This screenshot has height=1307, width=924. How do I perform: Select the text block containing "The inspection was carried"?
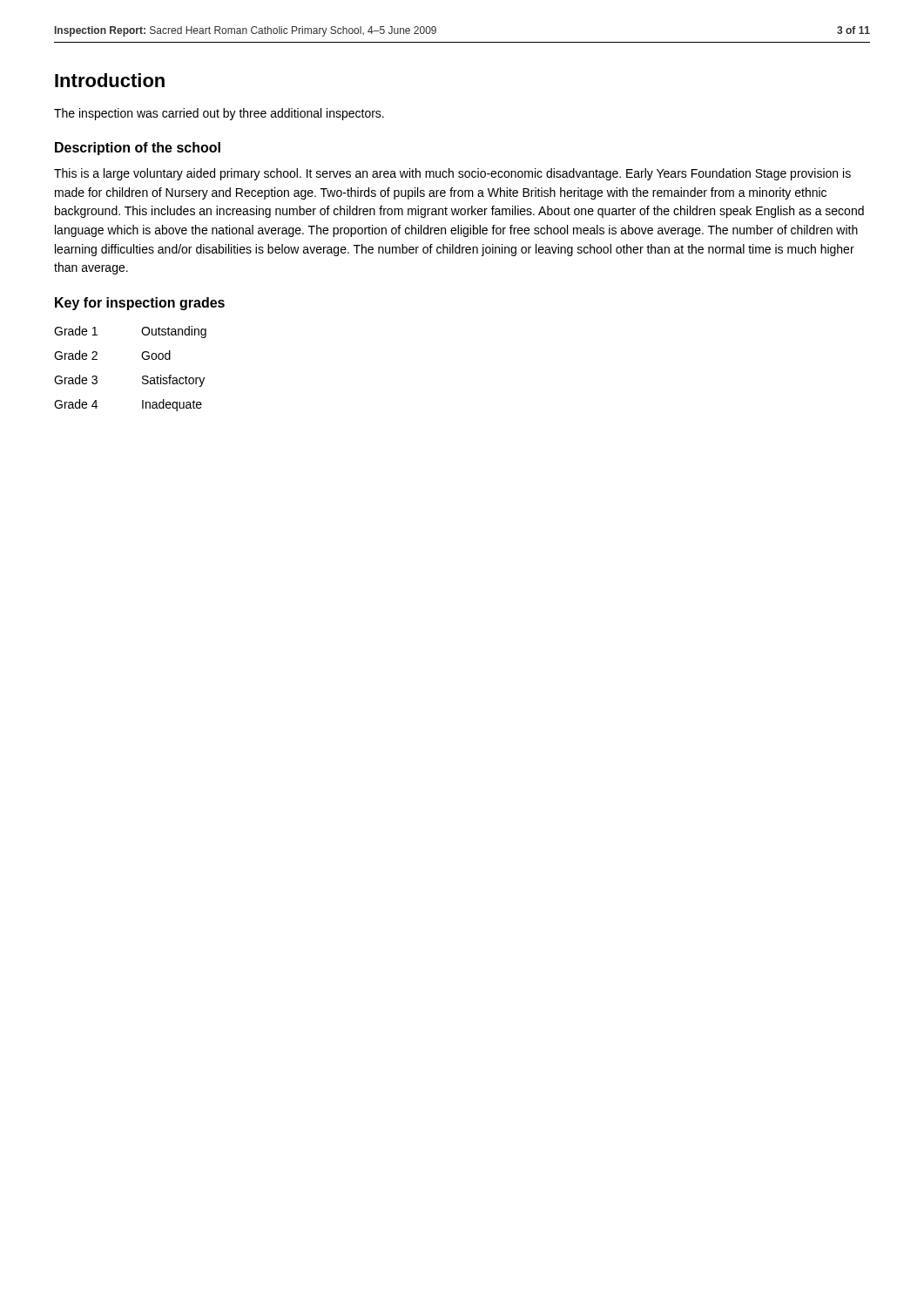pos(219,113)
